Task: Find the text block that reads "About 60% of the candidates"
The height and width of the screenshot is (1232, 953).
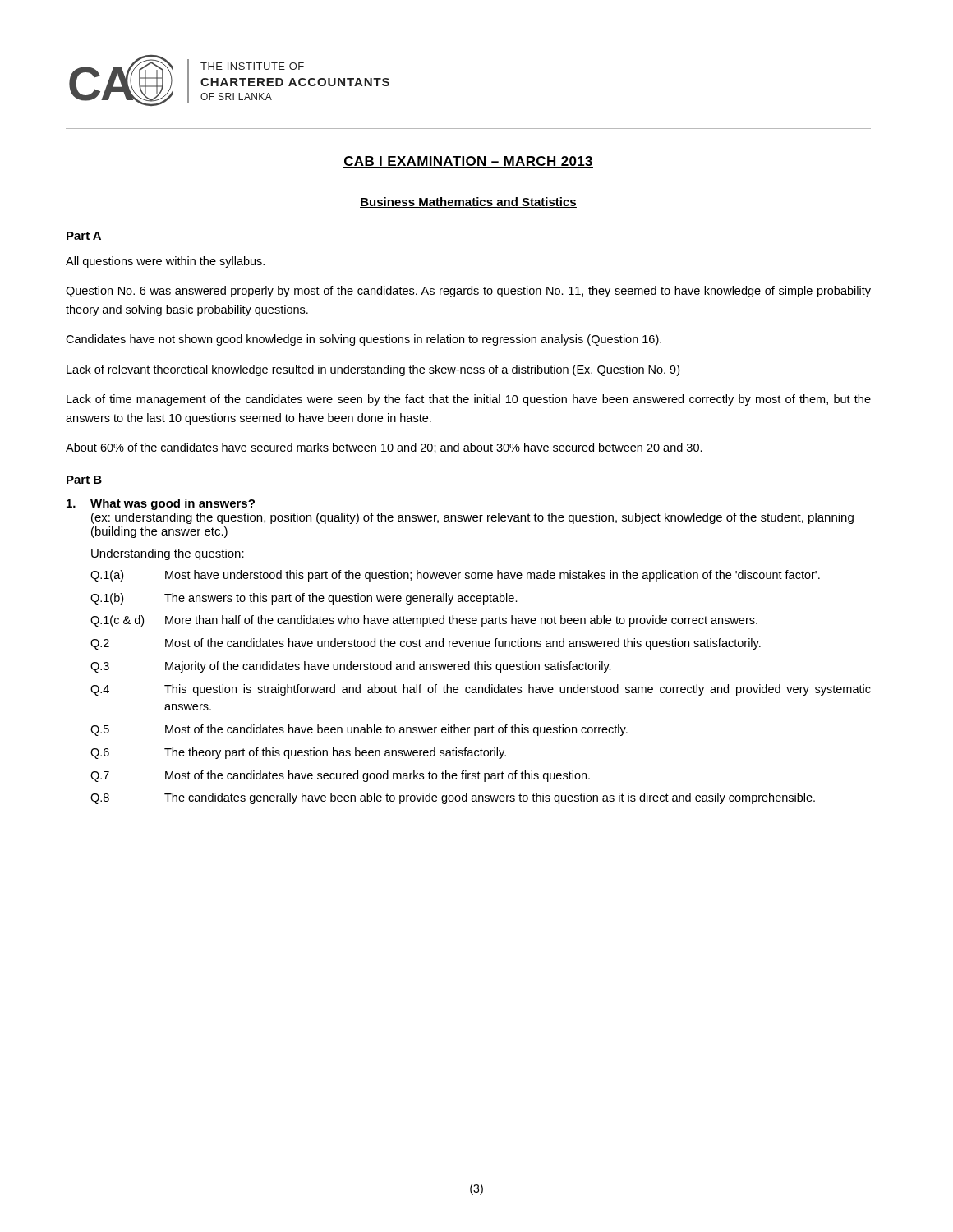Action: 384,448
